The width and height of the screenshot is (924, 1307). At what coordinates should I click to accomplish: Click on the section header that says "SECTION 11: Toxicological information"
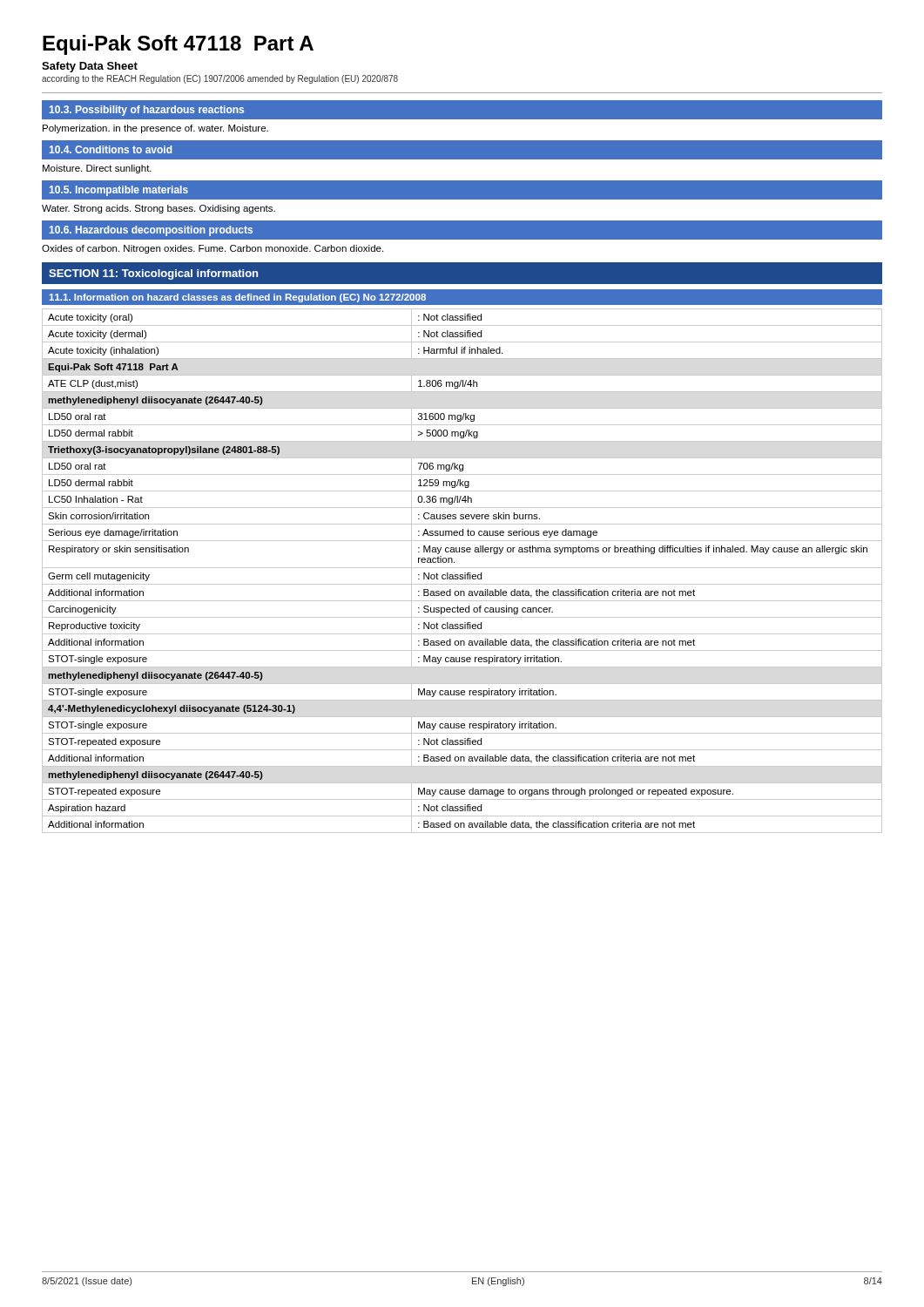[x=462, y=273]
